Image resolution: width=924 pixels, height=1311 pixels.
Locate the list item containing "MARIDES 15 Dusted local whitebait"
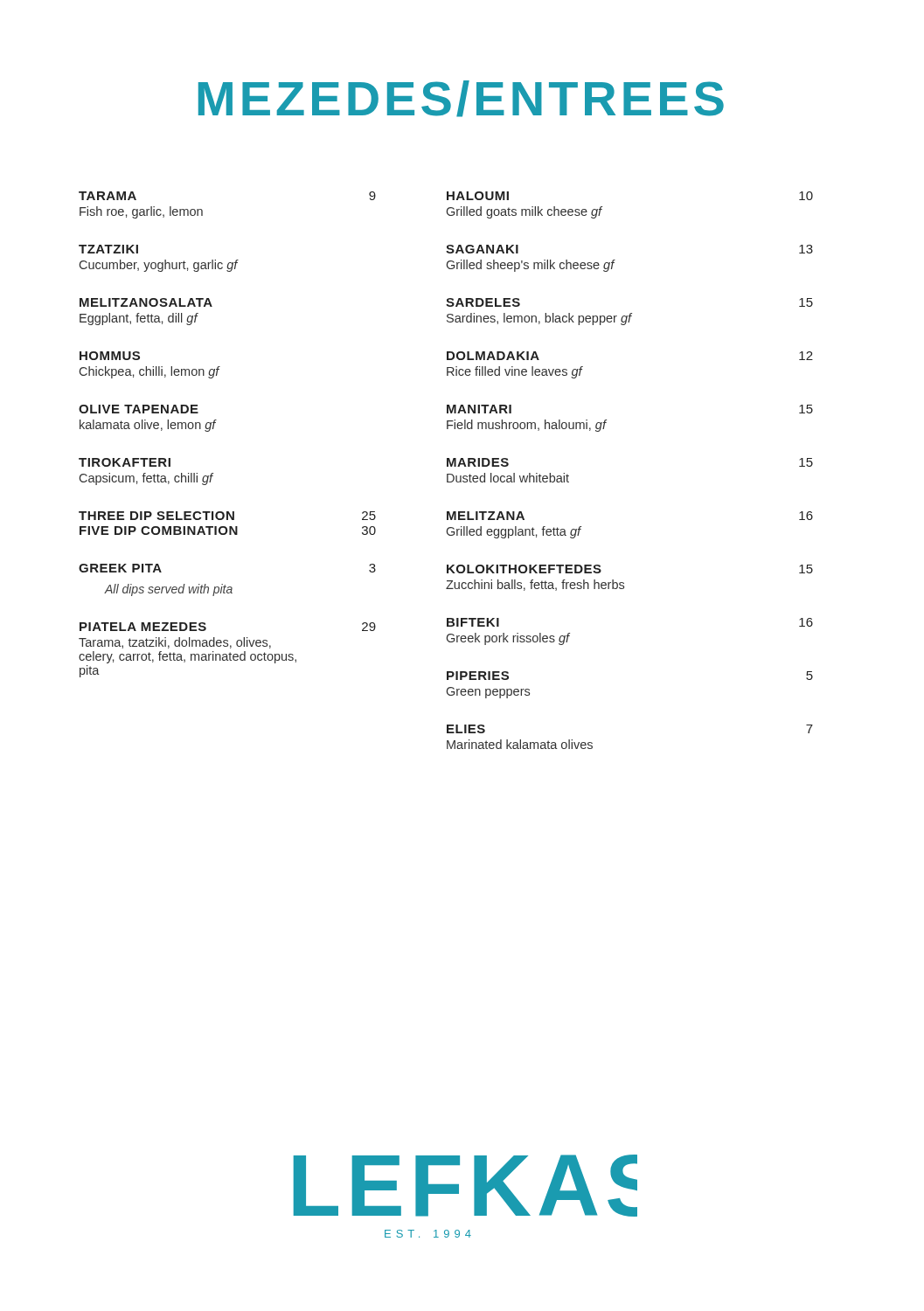479,462
